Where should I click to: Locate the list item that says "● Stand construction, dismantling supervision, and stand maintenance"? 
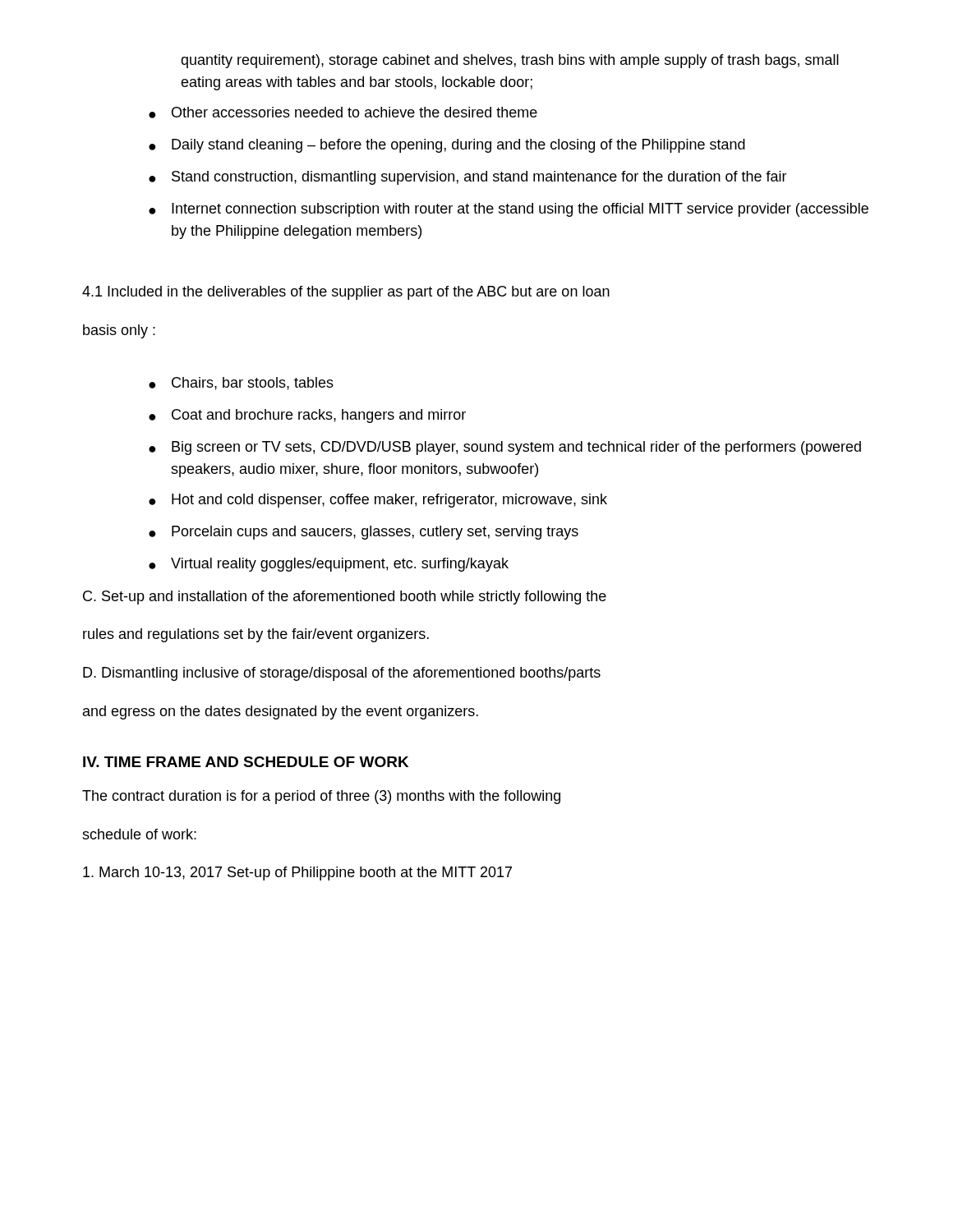pos(509,178)
